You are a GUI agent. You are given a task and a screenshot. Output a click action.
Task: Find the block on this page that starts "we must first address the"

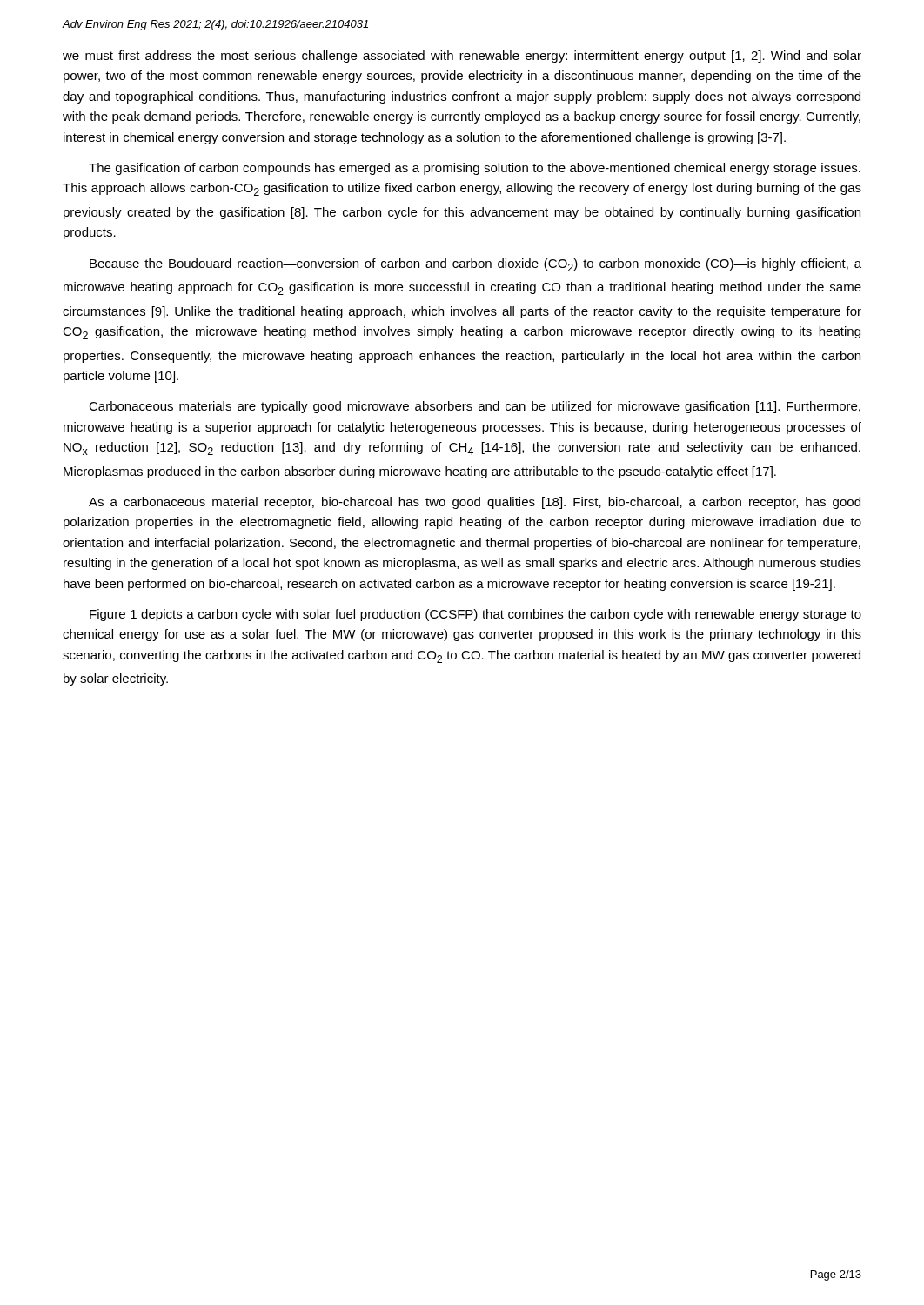(x=462, y=96)
